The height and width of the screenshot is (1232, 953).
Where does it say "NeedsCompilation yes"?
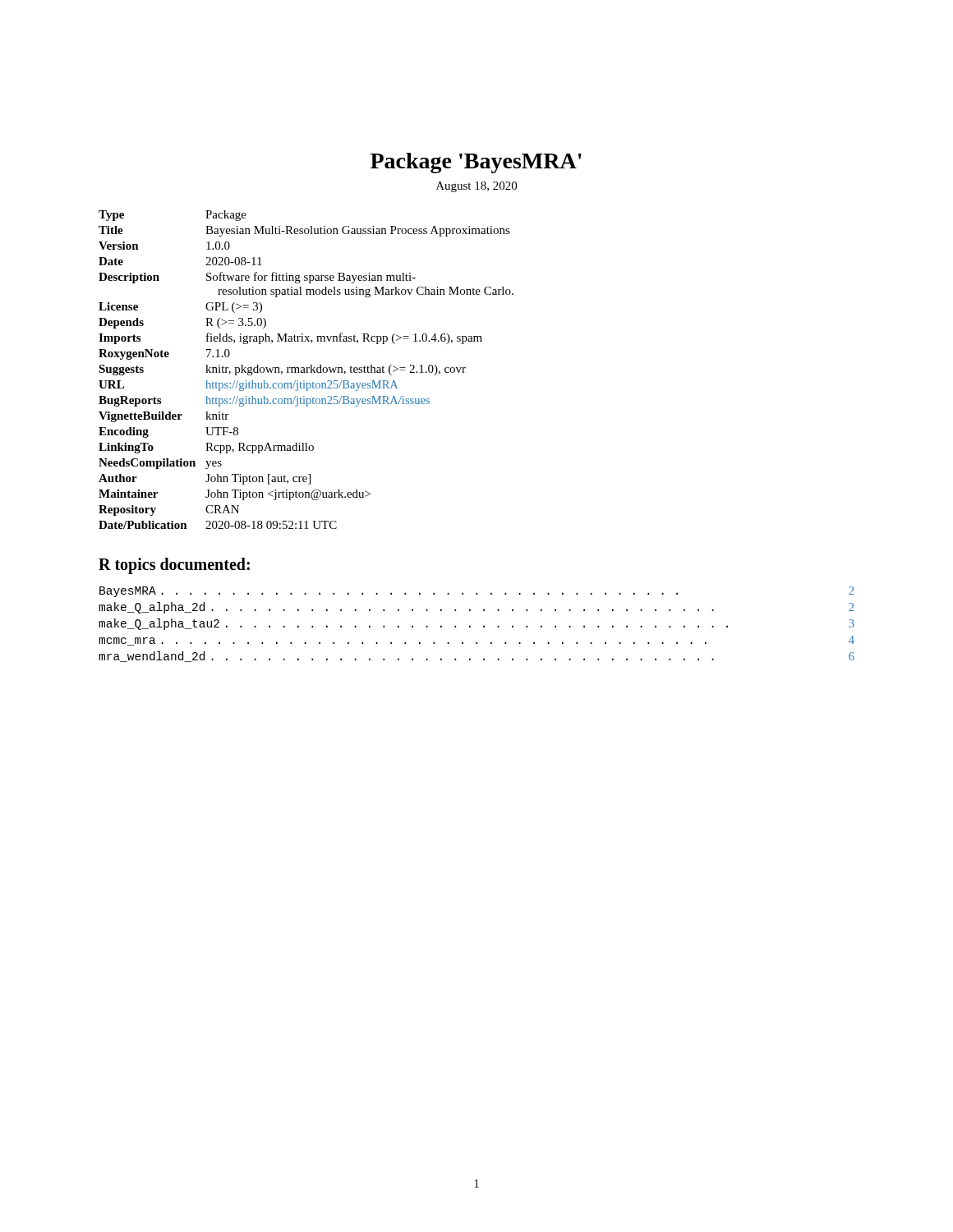[160, 464]
